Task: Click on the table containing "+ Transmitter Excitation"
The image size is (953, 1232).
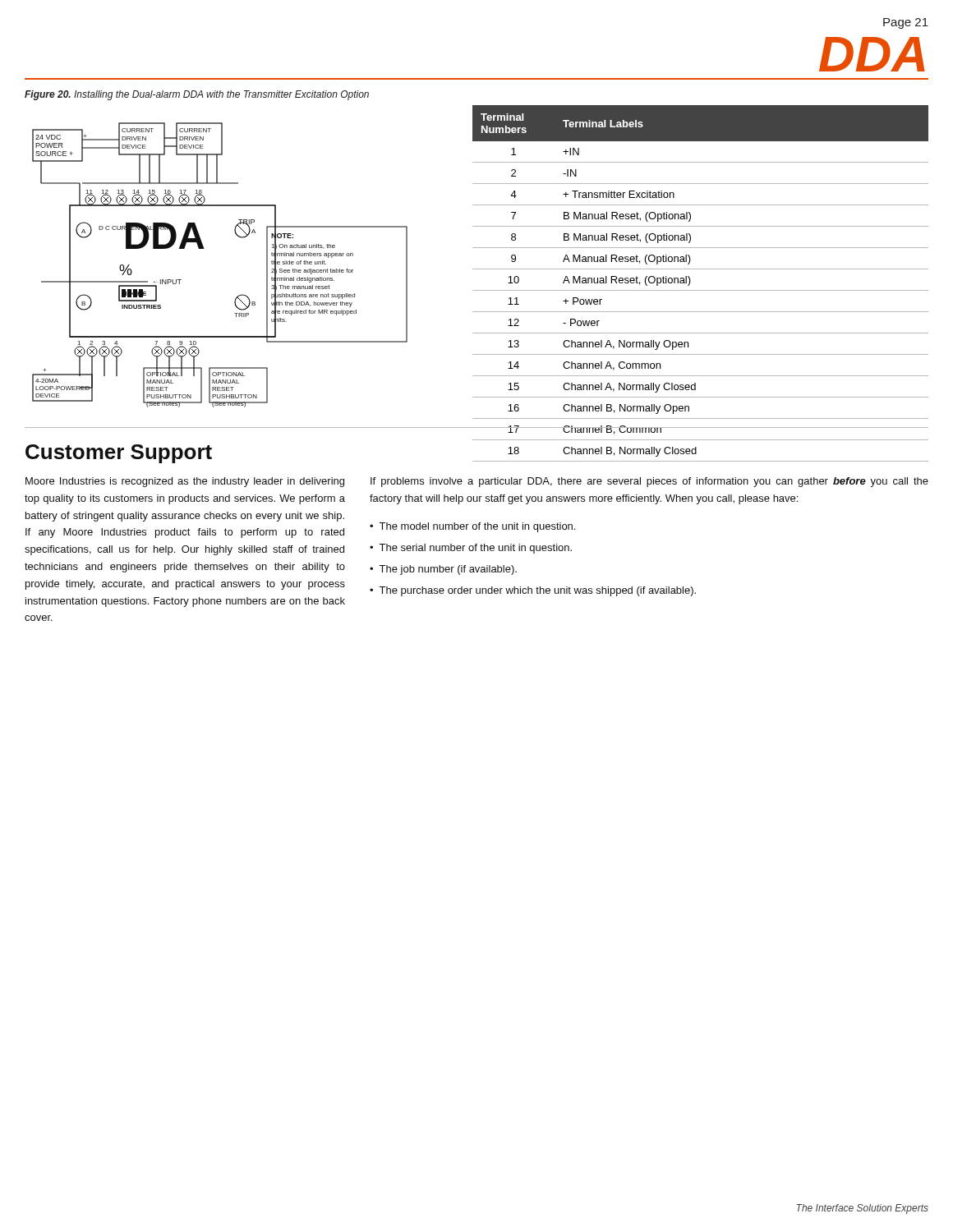Action: [700, 283]
